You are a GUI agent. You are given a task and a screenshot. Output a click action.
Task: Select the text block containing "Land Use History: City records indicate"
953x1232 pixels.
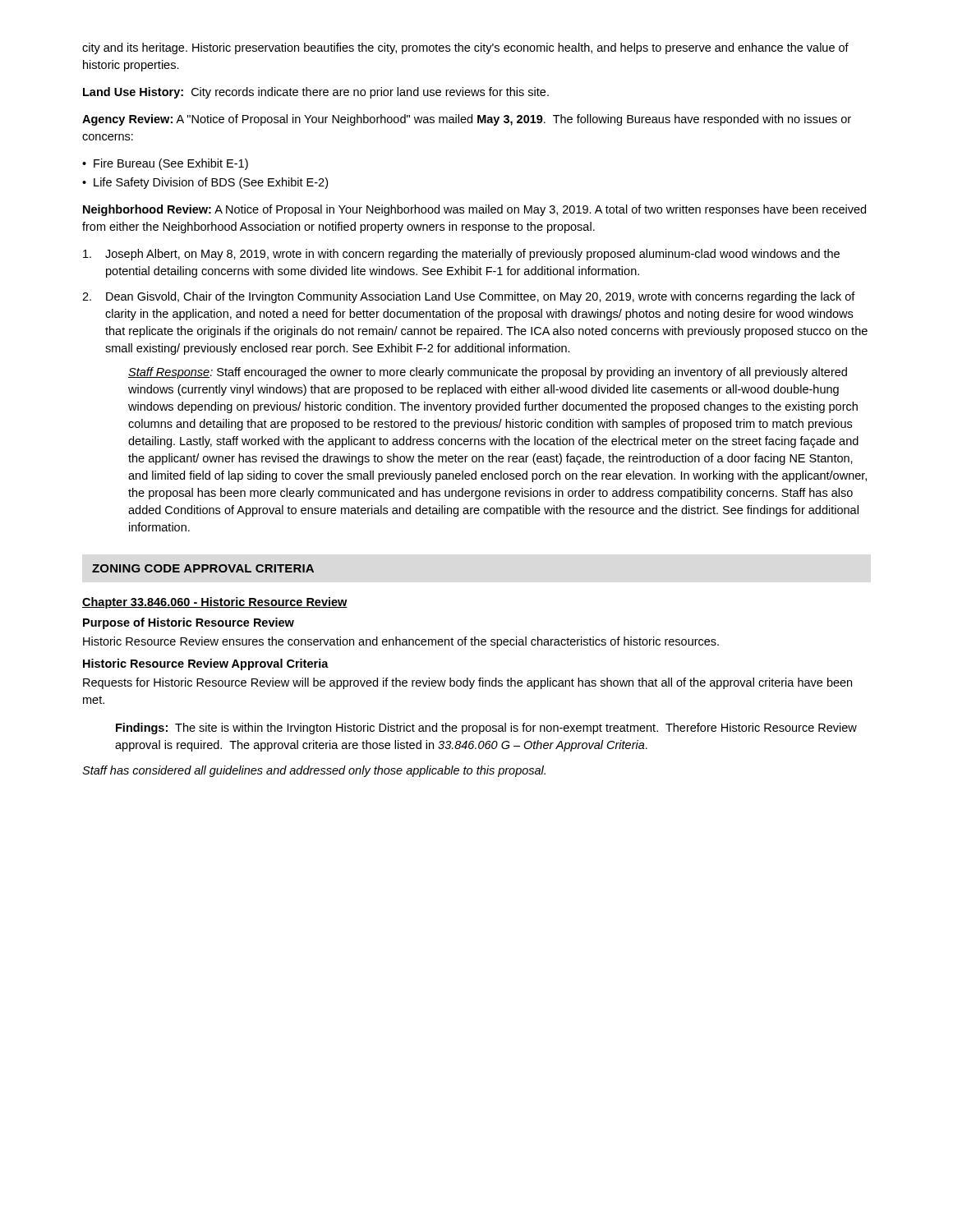316,92
